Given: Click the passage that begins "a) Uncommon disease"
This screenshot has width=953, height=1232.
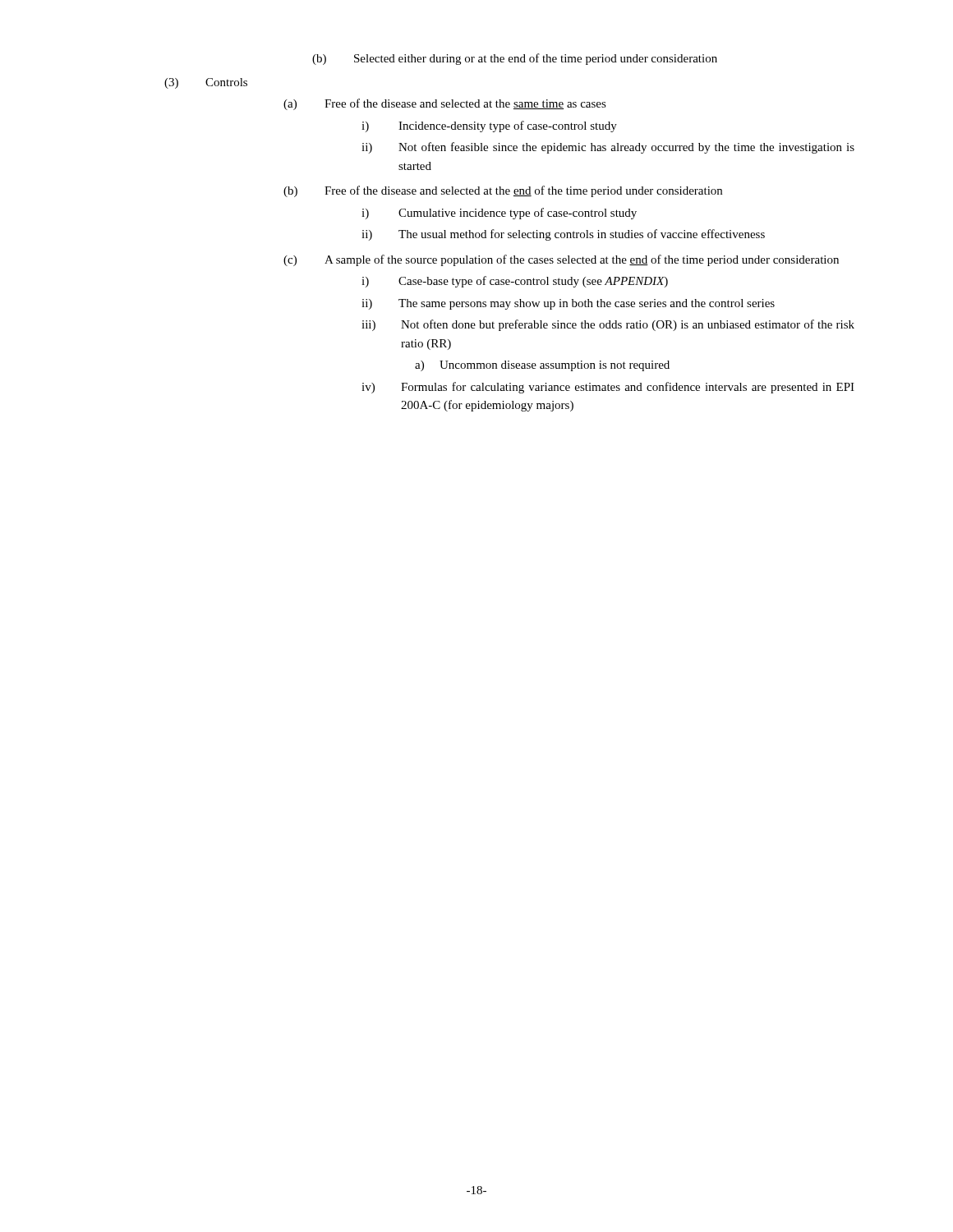Looking at the screenshot, I should [x=635, y=365].
